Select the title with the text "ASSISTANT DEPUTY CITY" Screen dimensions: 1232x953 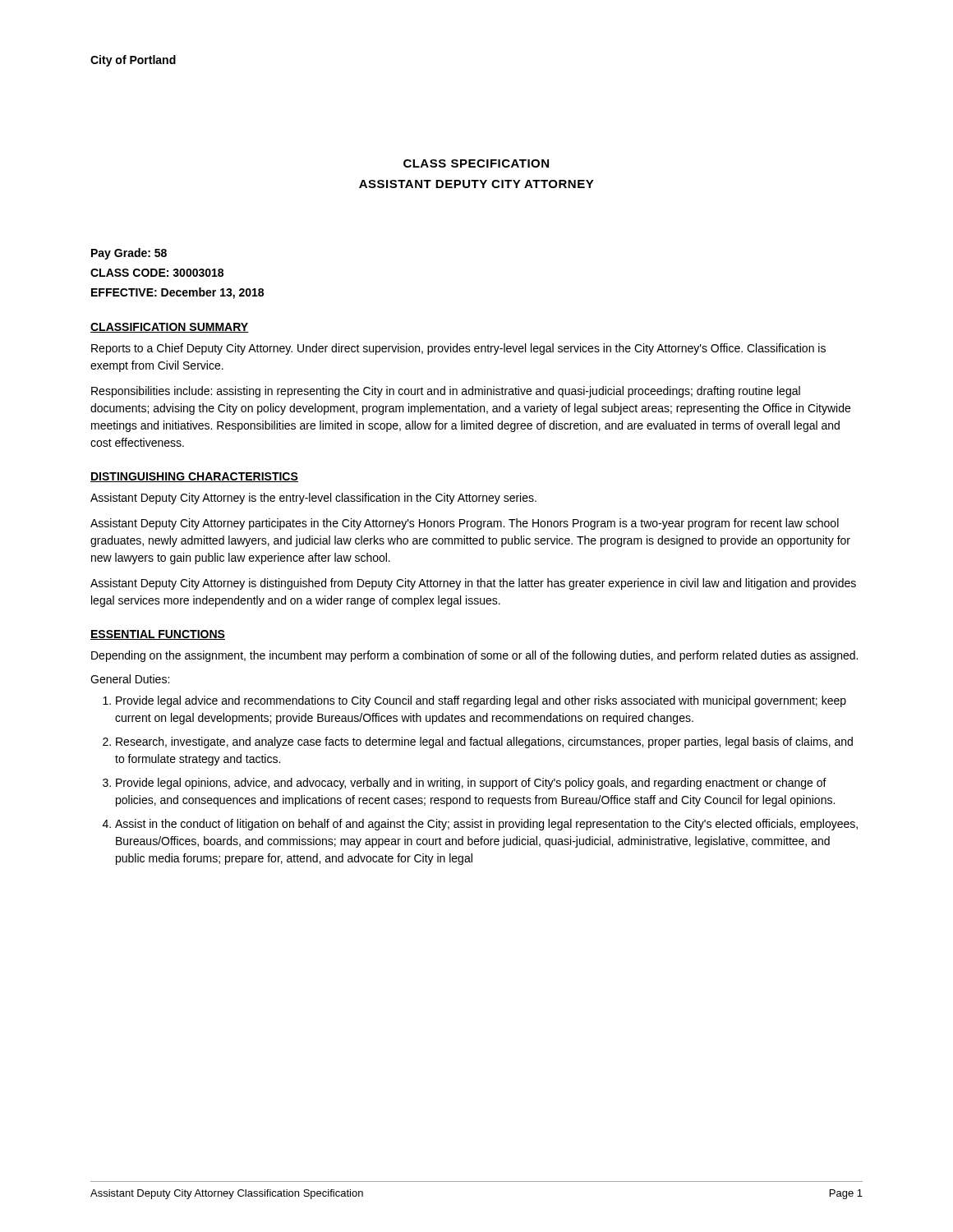[x=476, y=184]
